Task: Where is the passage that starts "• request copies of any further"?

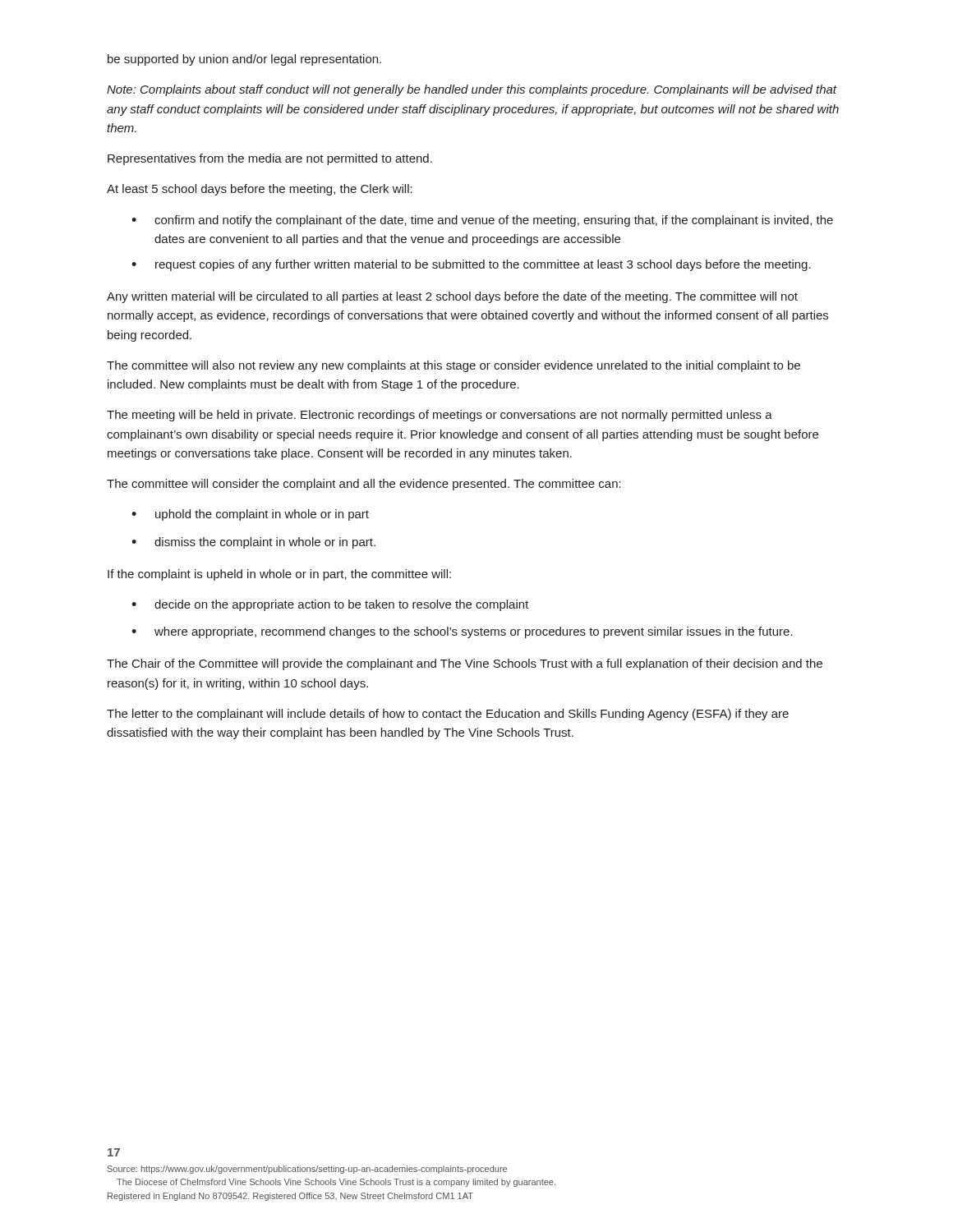Action: (489, 265)
